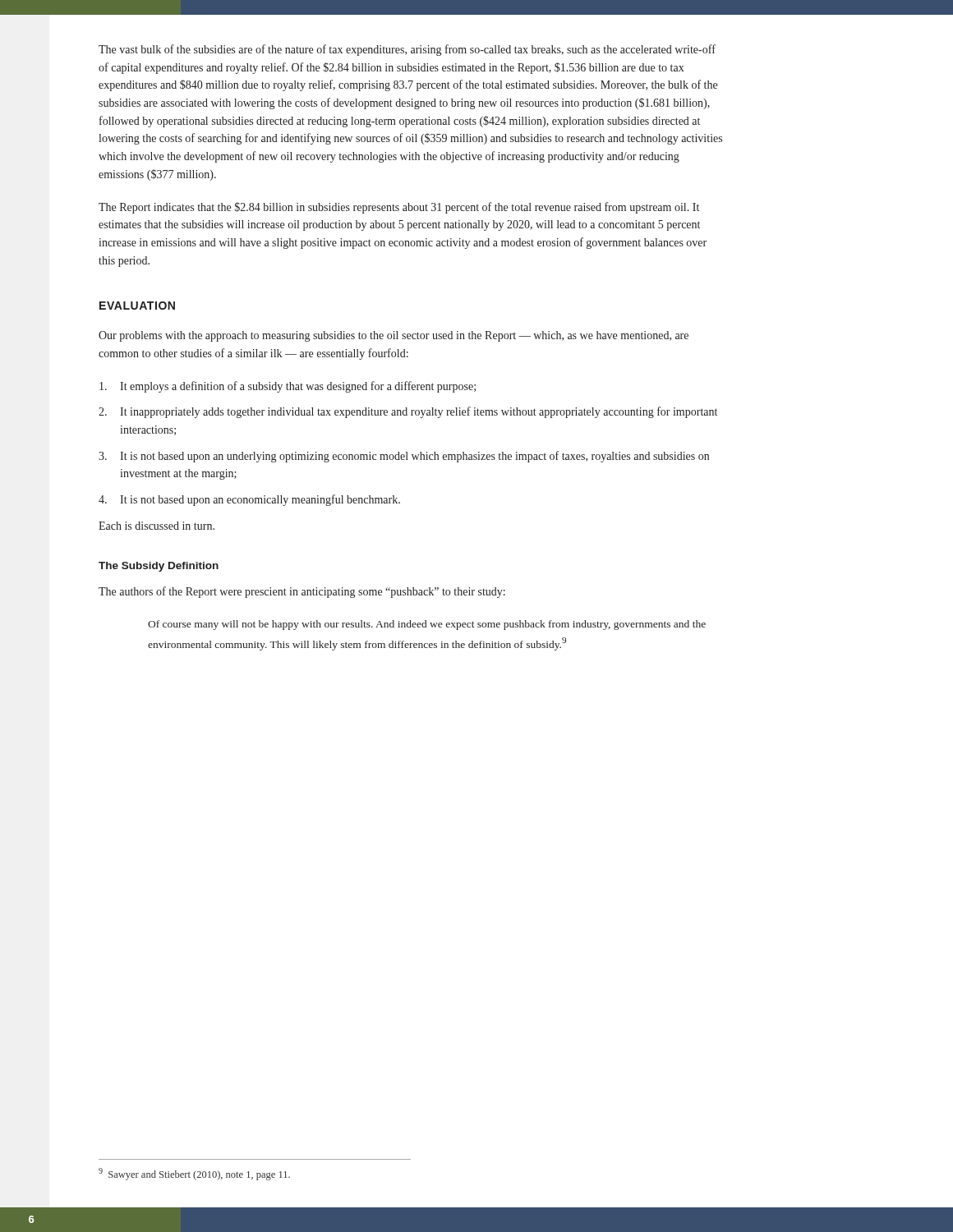Click on the text block that says "Our problems with"
953x1232 pixels.
tap(394, 345)
